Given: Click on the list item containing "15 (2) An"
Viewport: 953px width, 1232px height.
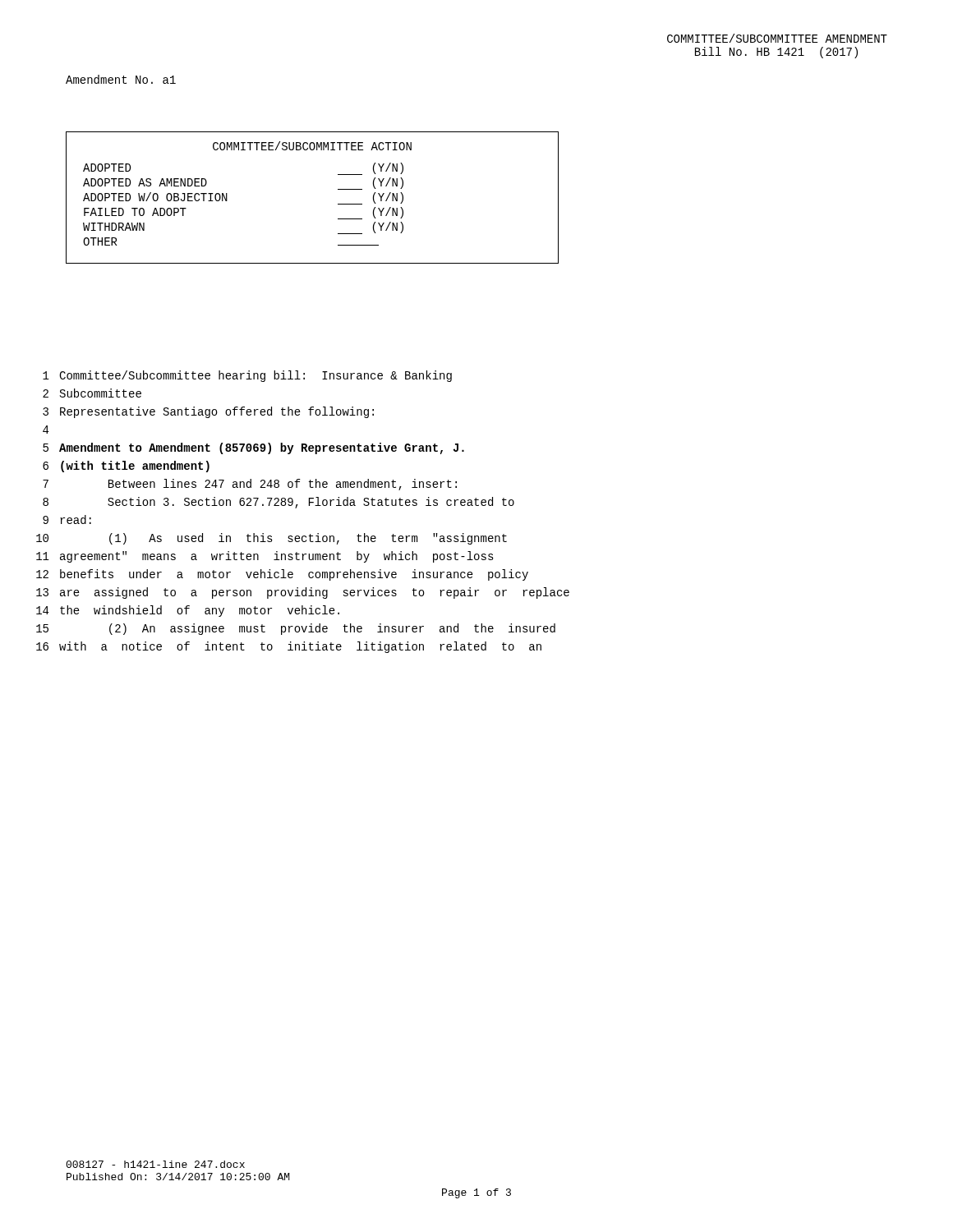Looking at the screenshot, I should (x=476, y=629).
